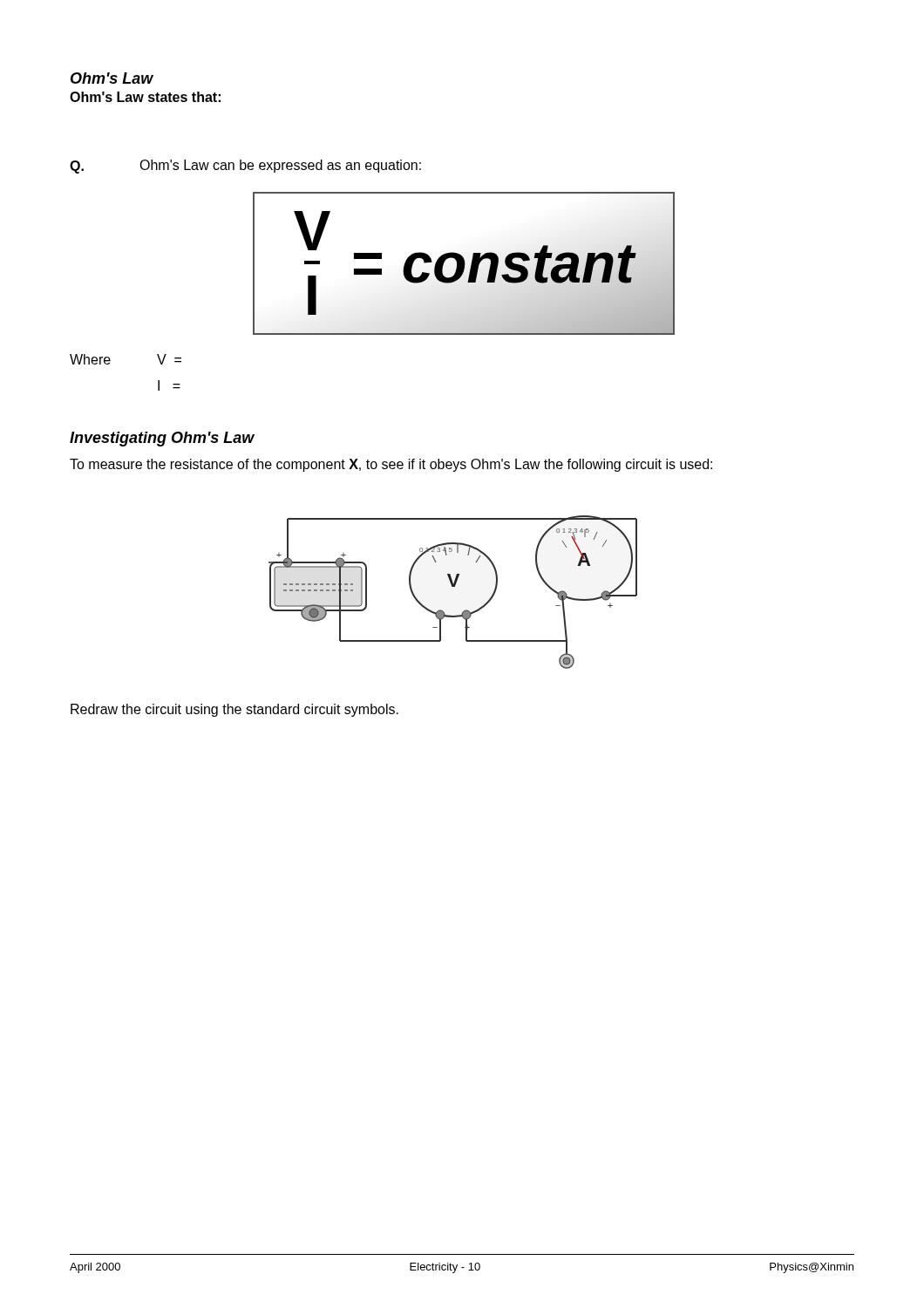Find "Investigating Ohm's Law" on this page

click(x=162, y=438)
